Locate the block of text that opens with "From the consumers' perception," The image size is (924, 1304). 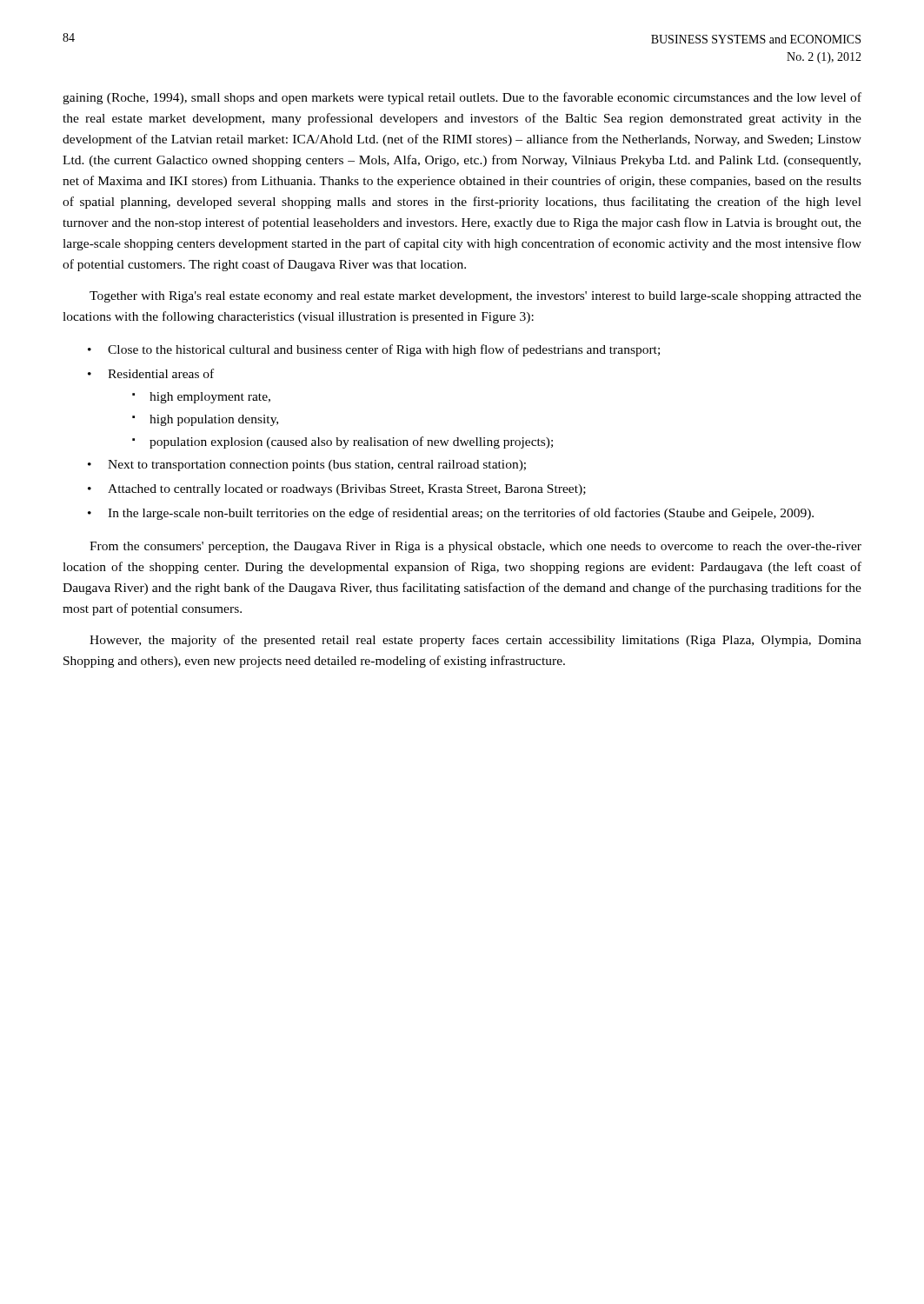(x=462, y=578)
